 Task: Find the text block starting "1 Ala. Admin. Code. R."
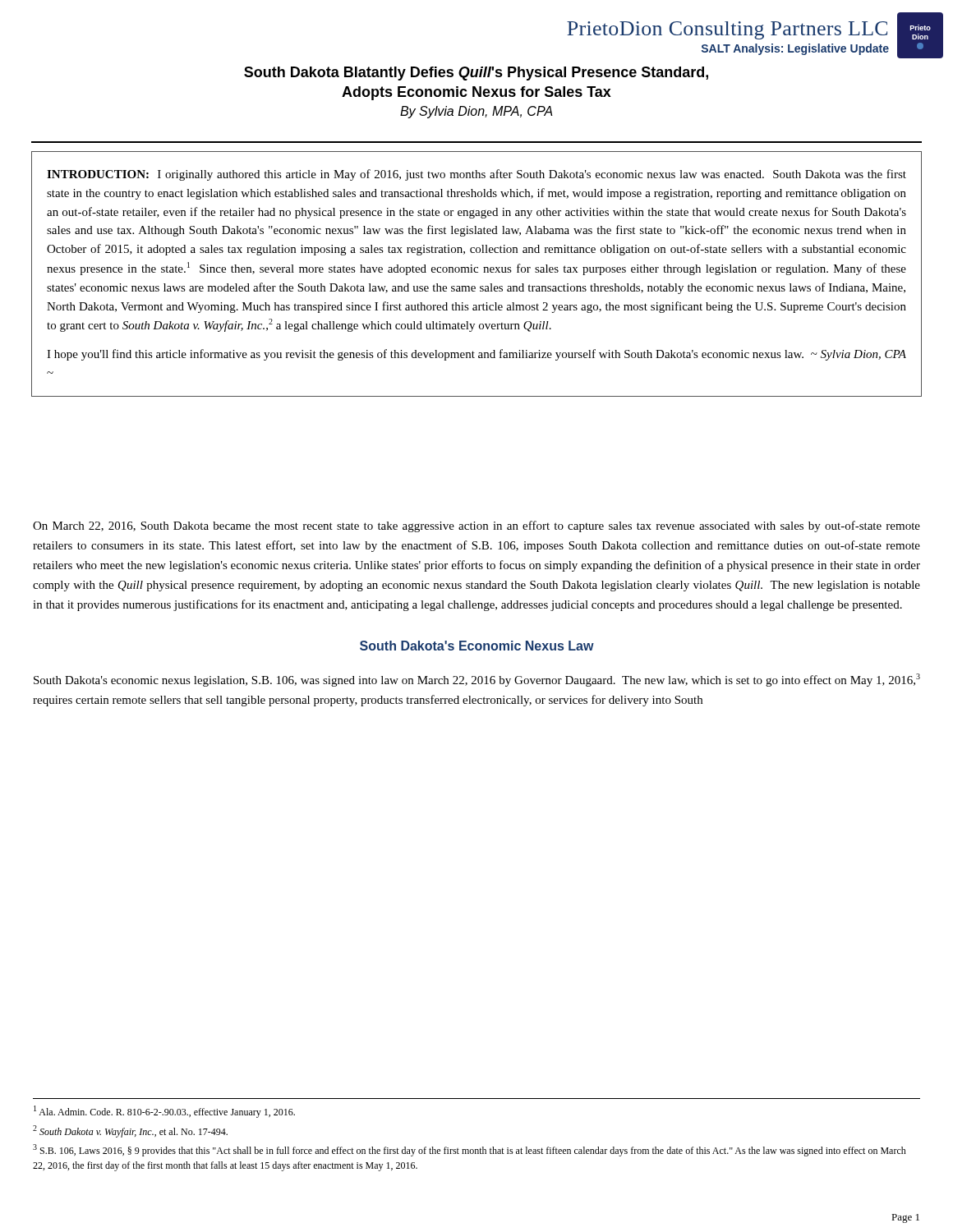[x=164, y=1111]
